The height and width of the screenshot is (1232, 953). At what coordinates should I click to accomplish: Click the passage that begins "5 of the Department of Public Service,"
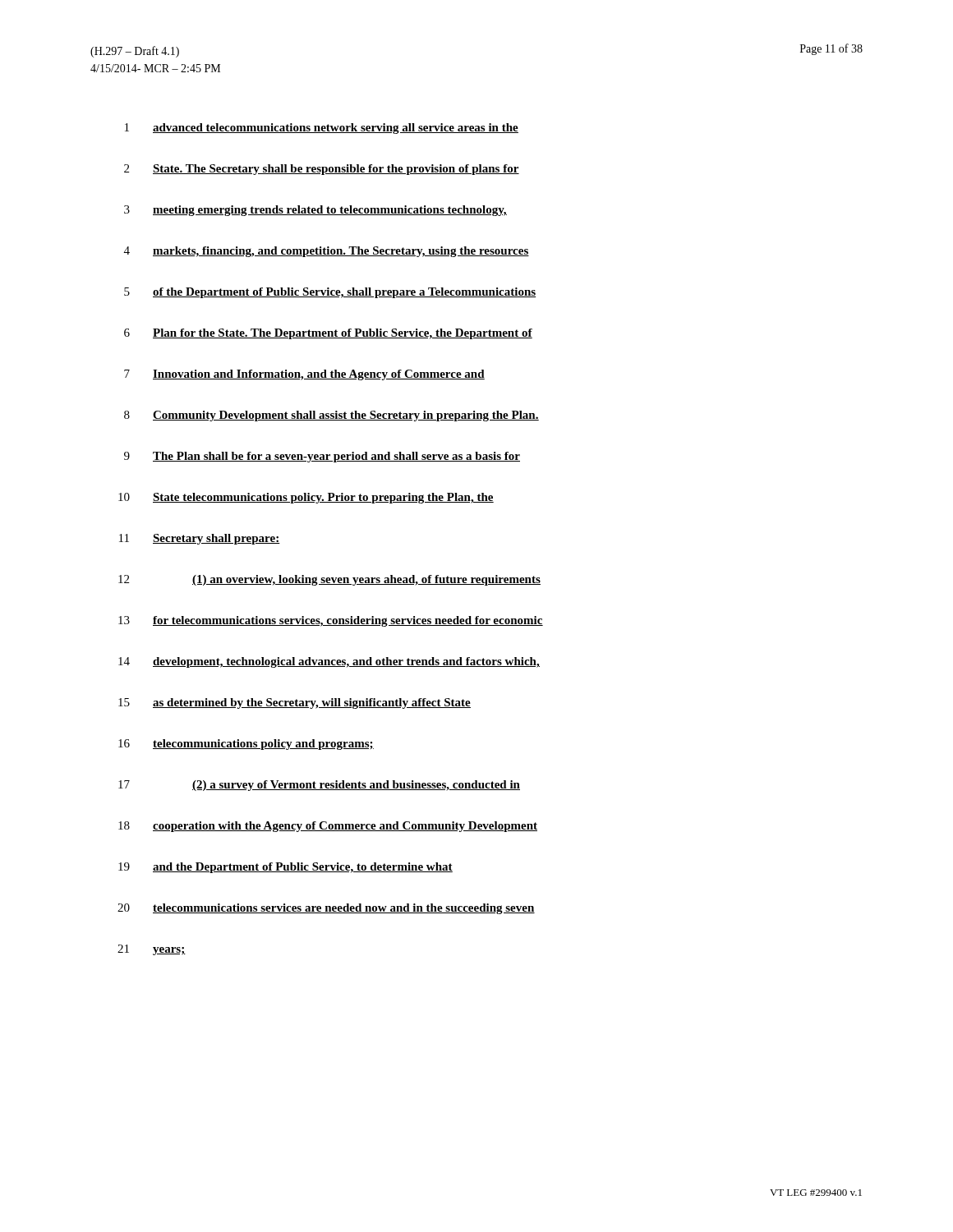click(313, 292)
